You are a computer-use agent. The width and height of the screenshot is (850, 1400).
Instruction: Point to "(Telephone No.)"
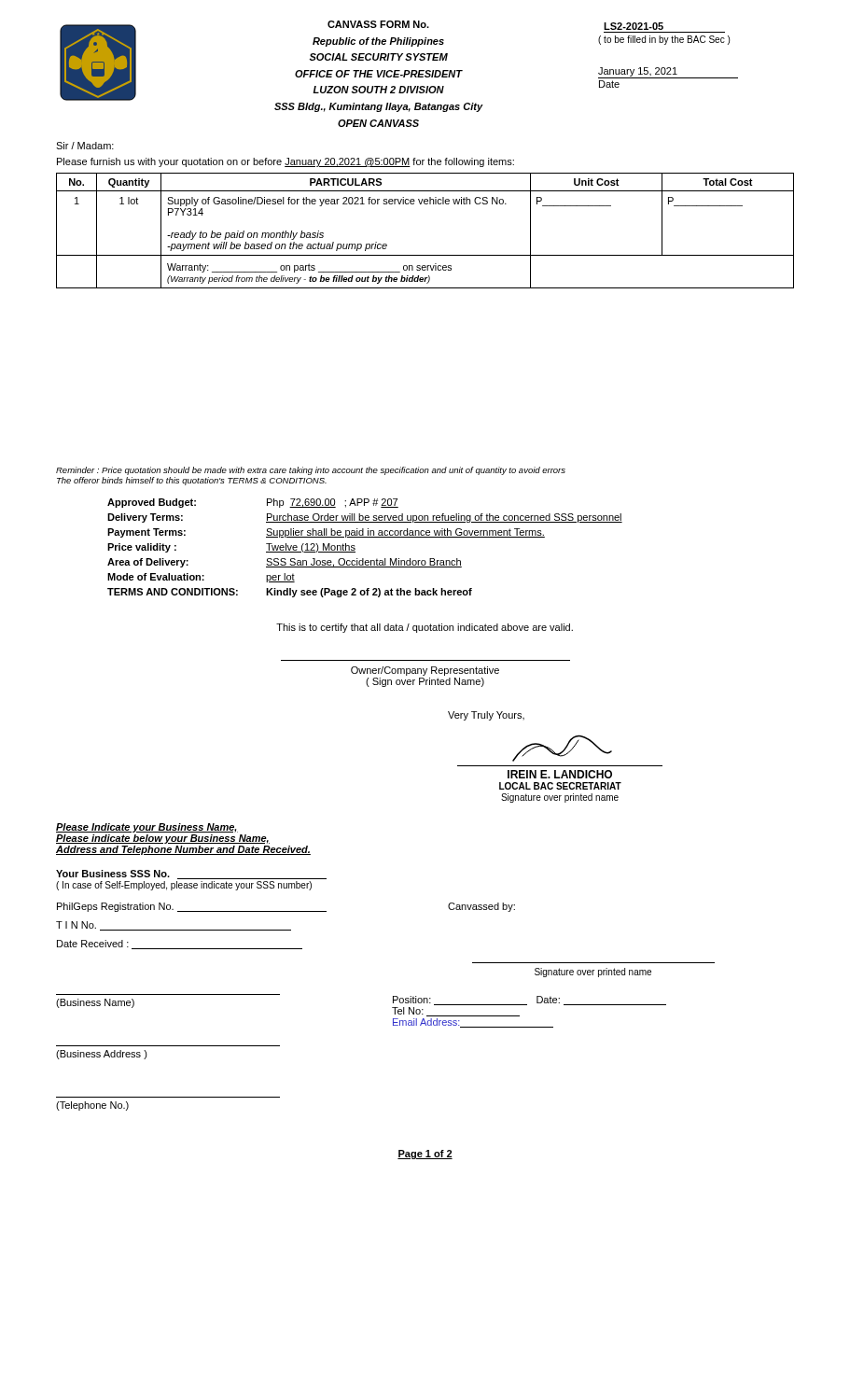(x=168, y=1104)
